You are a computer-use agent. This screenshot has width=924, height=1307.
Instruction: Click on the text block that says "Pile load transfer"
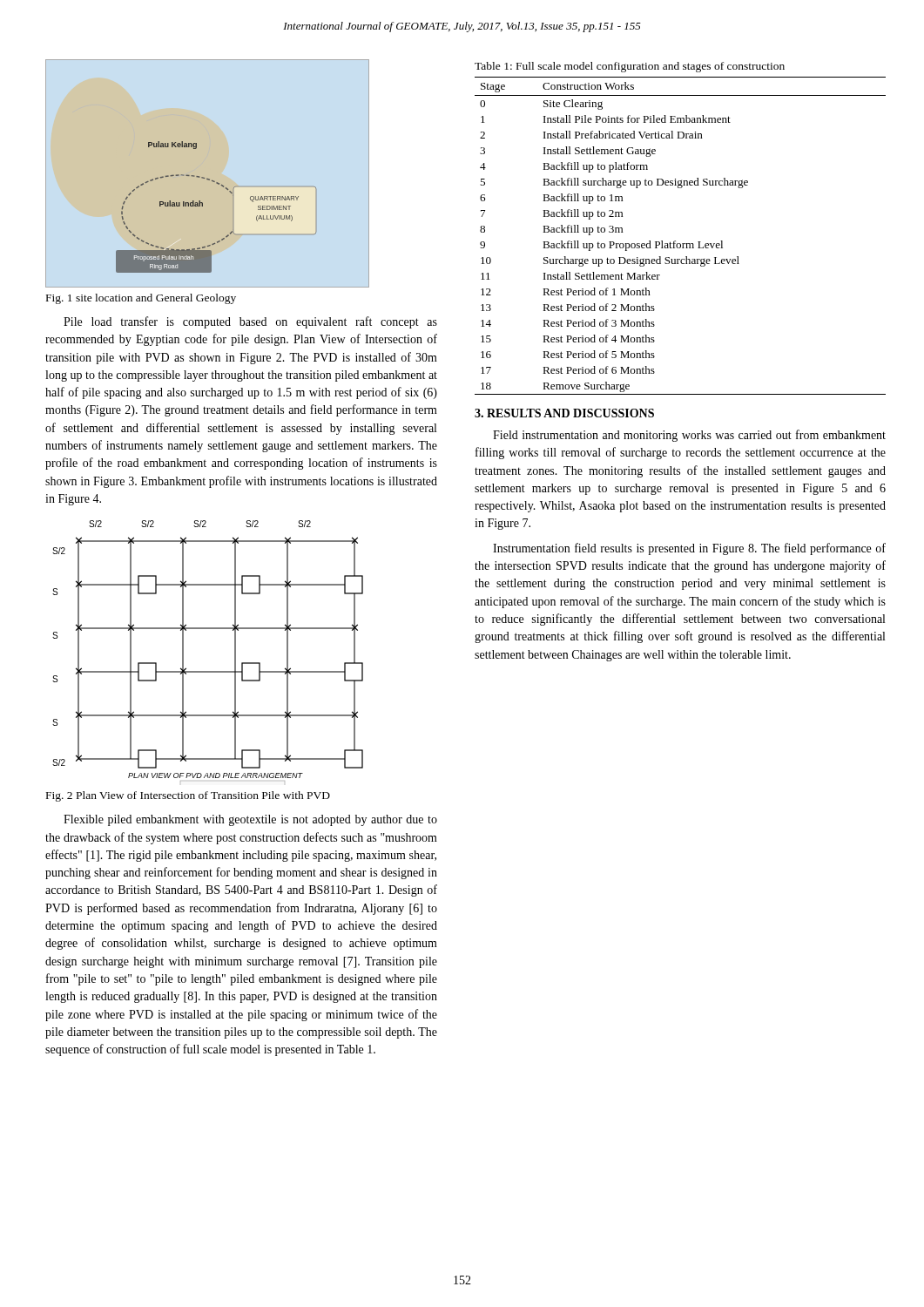tap(241, 411)
